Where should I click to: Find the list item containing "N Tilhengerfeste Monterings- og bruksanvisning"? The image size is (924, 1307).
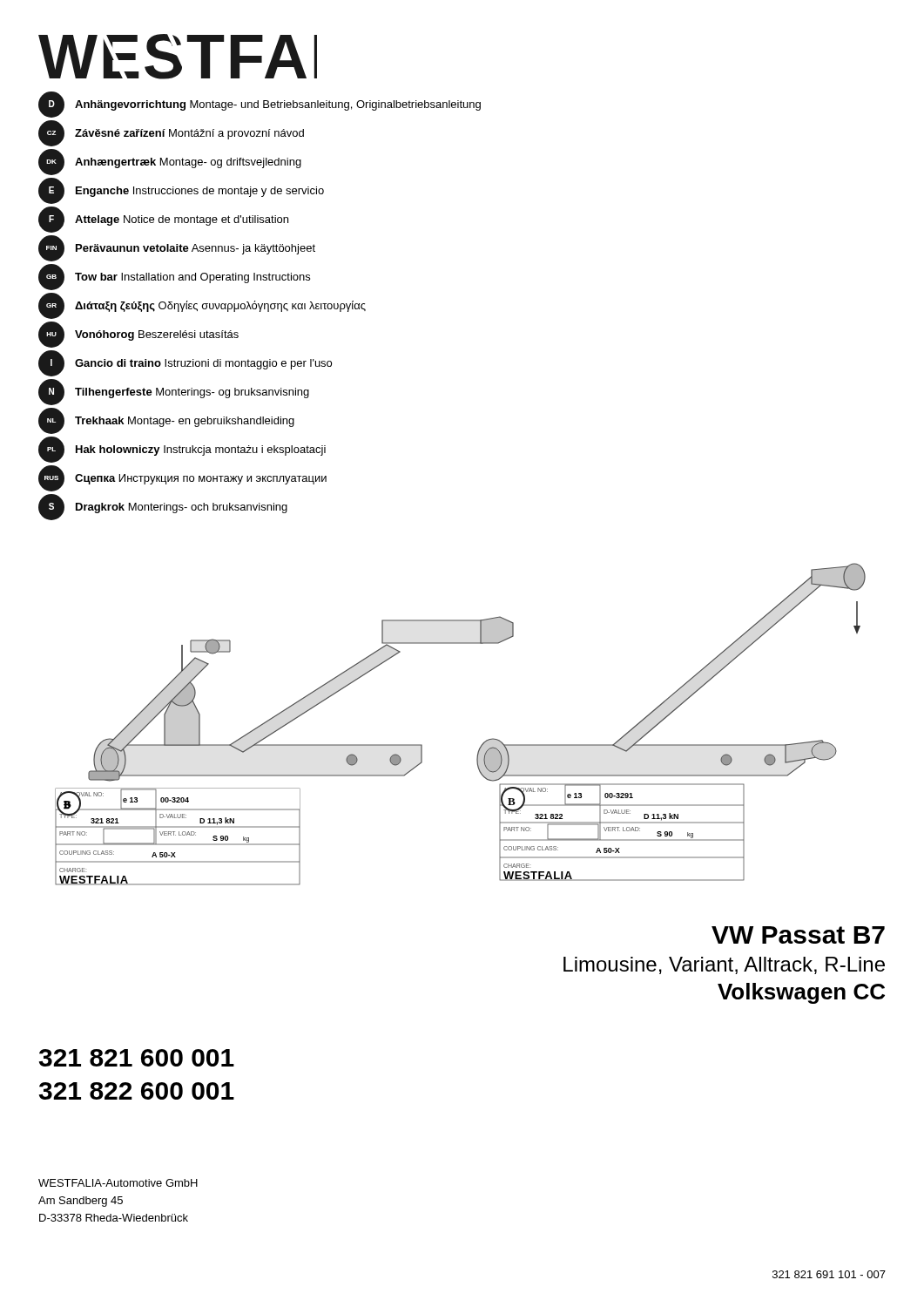174,392
